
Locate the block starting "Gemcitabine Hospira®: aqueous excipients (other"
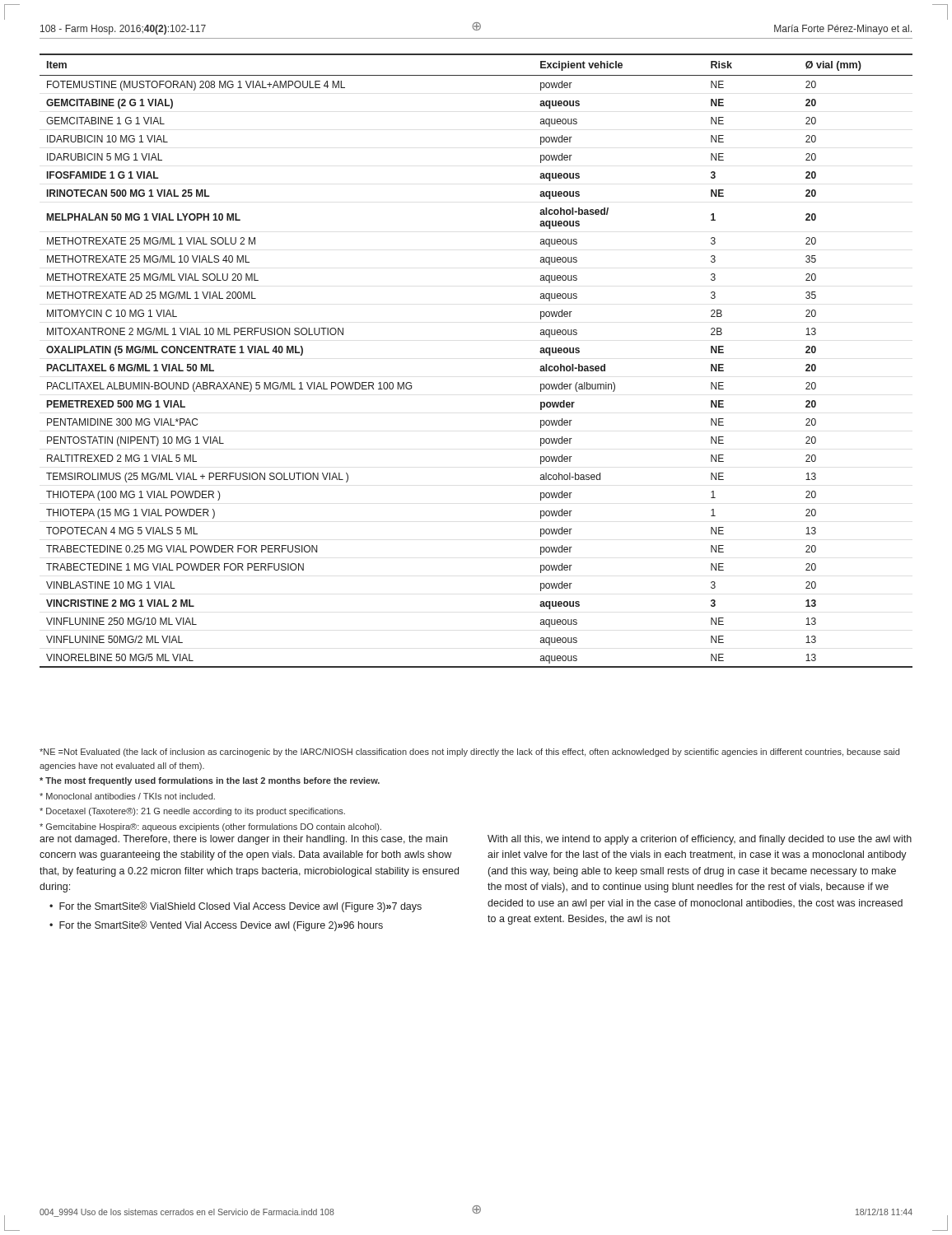point(211,826)
